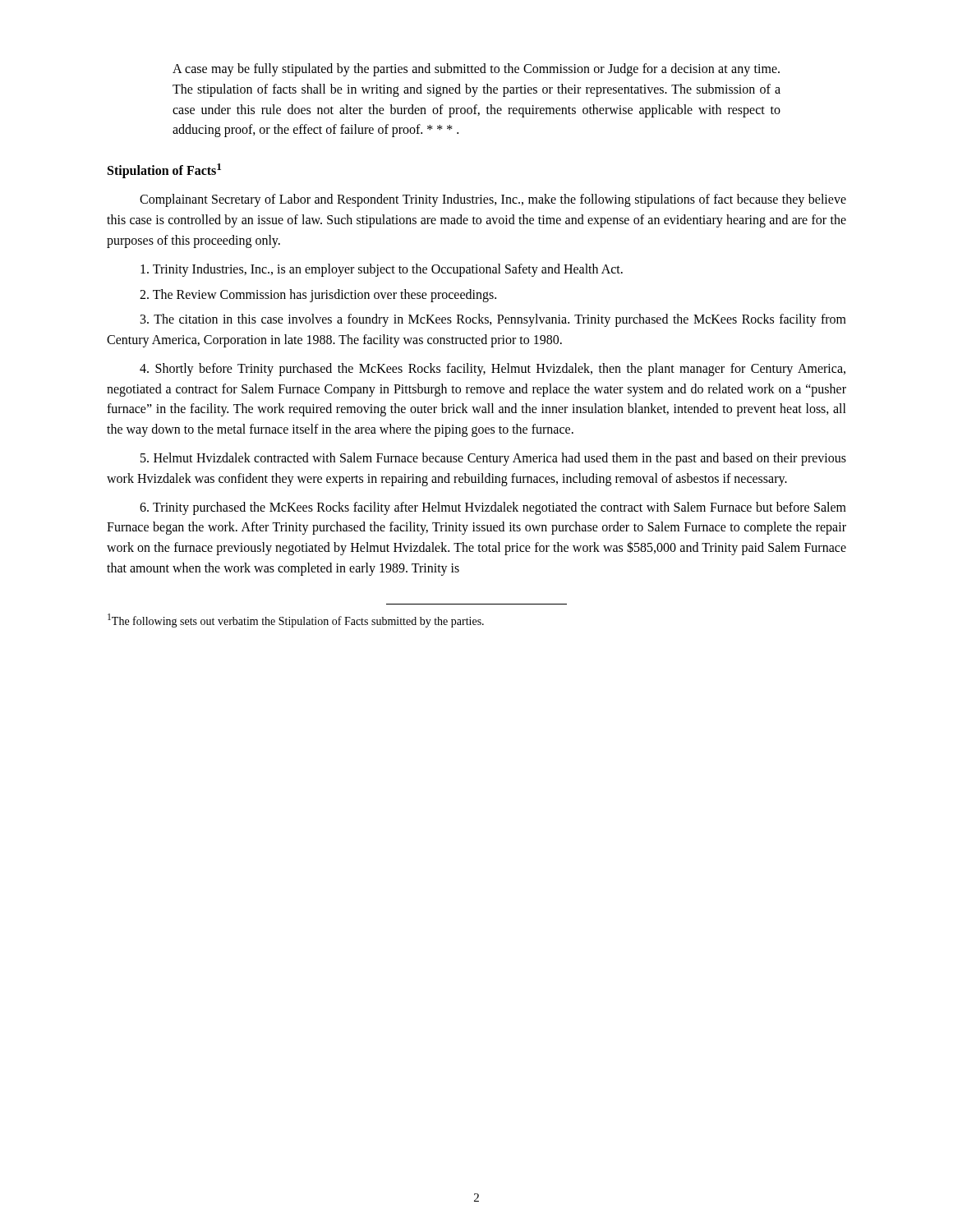Viewport: 953px width, 1232px height.
Task: Locate the text starting "Trinity Industries, Inc.,"
Action: 382,269
